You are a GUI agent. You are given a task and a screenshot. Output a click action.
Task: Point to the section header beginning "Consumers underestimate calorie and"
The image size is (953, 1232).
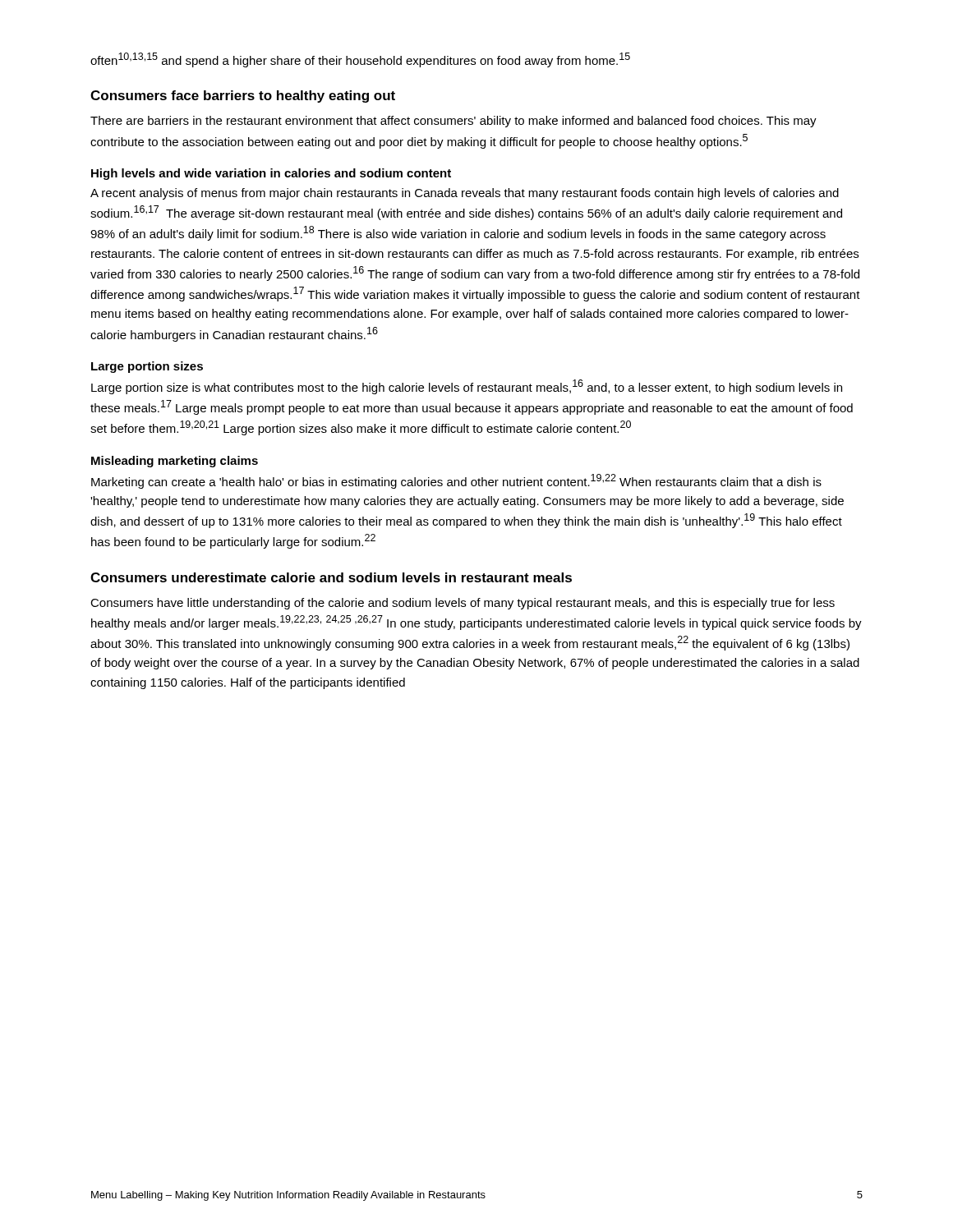click(x=331, y=577)
